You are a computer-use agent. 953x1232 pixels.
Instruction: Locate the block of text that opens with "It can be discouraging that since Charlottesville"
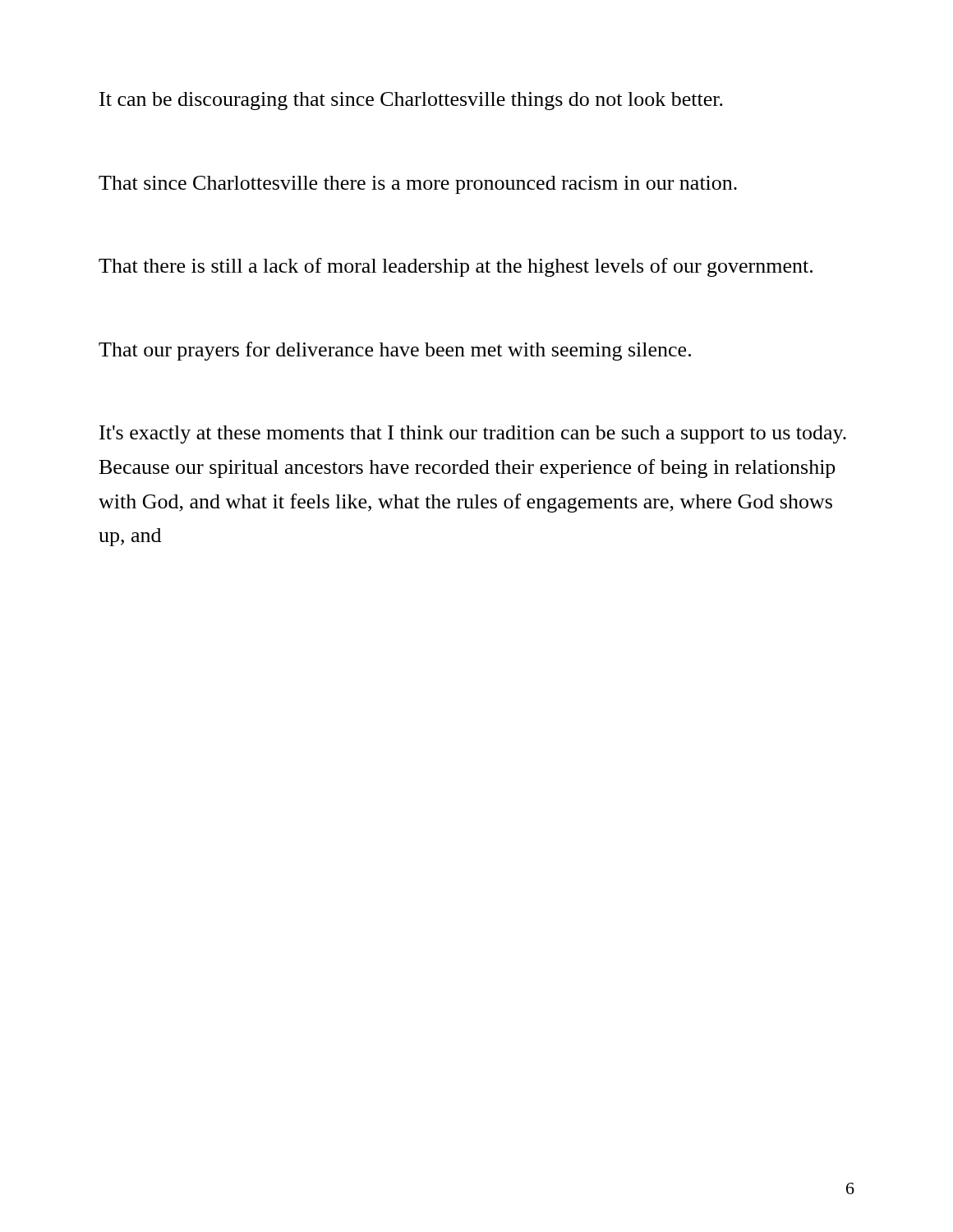[411, 99]
